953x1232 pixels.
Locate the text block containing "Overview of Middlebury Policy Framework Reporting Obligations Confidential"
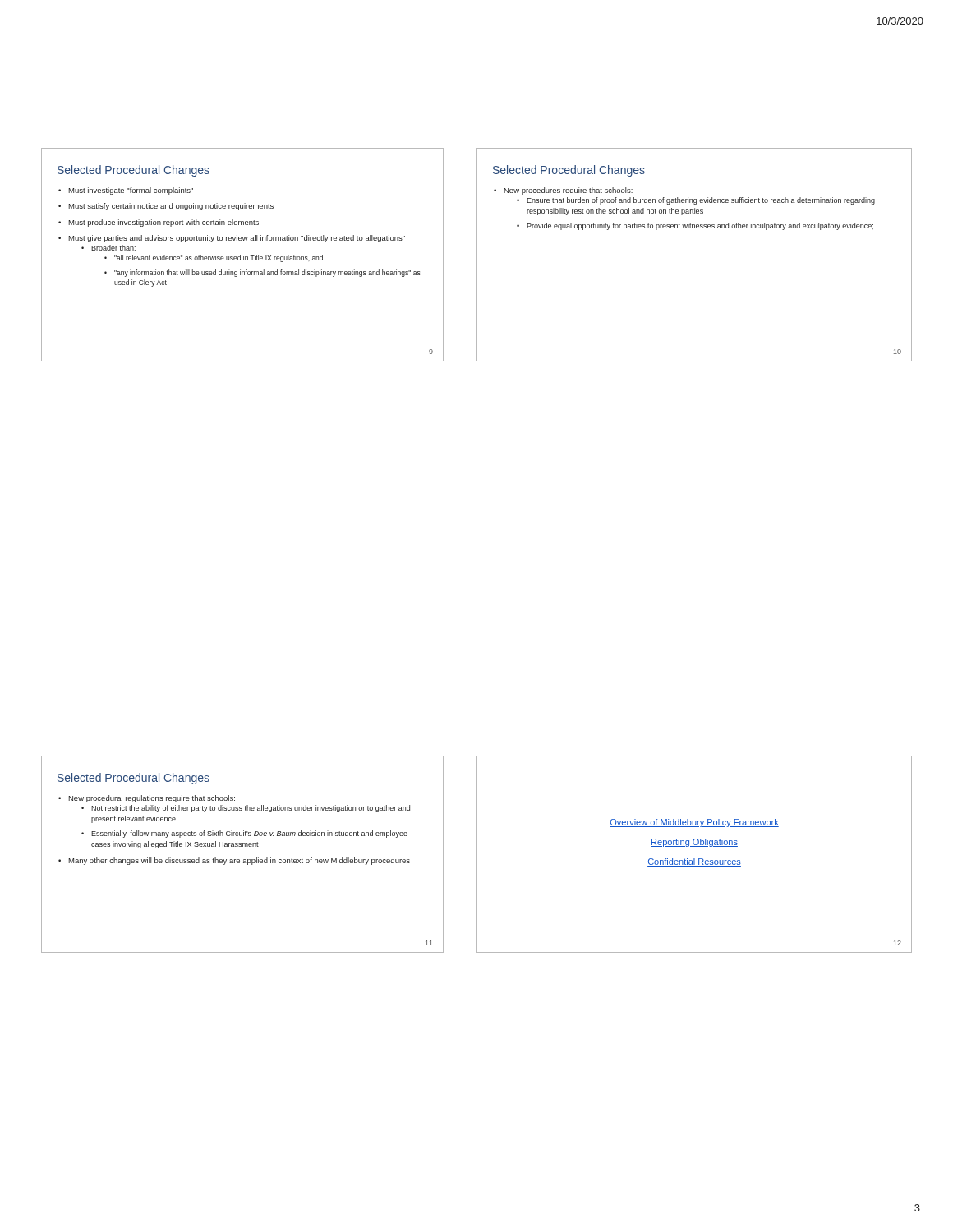click(x=694, y=823)
